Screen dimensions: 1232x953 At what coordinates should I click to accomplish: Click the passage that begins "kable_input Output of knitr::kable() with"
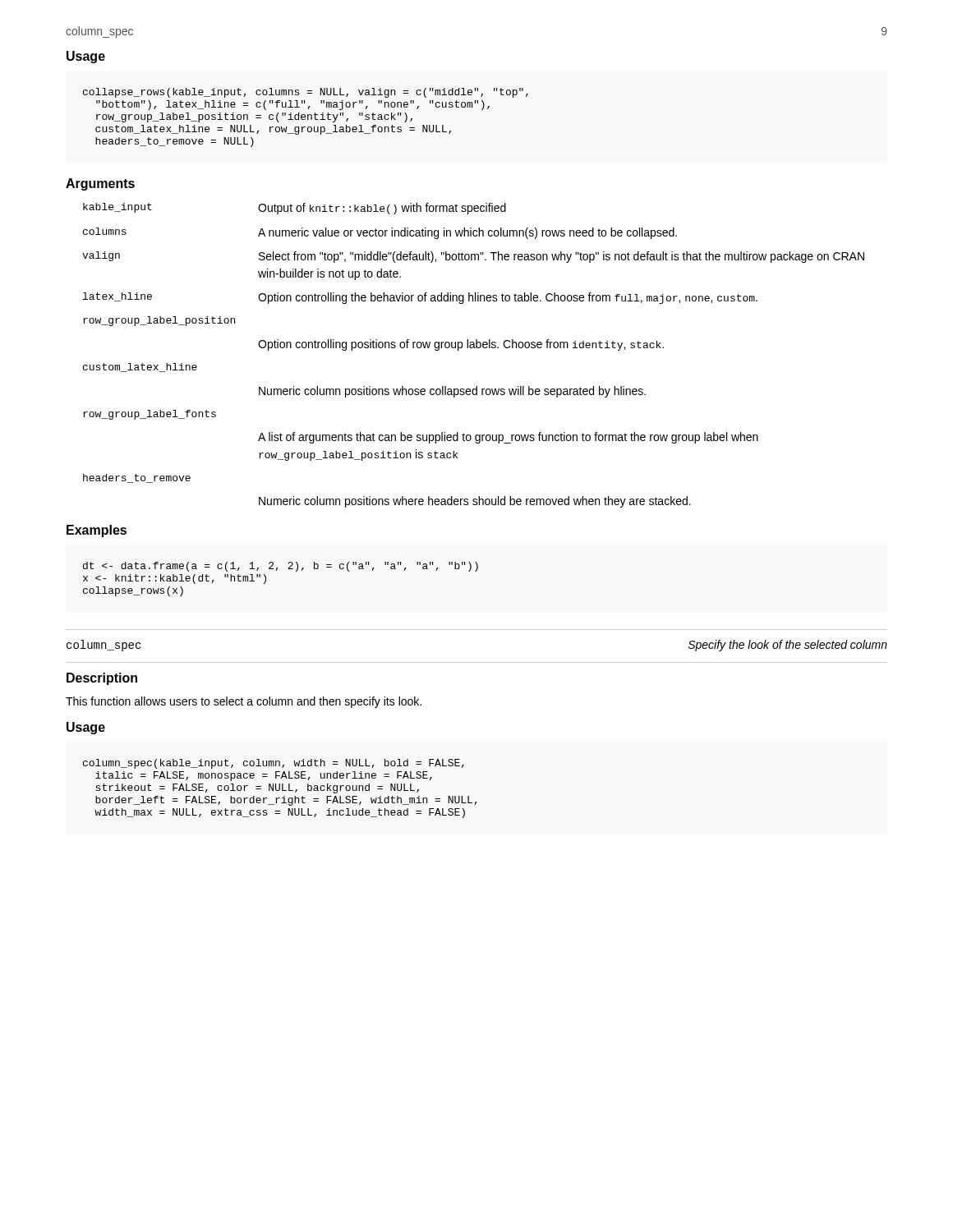[x=476, y=356]
